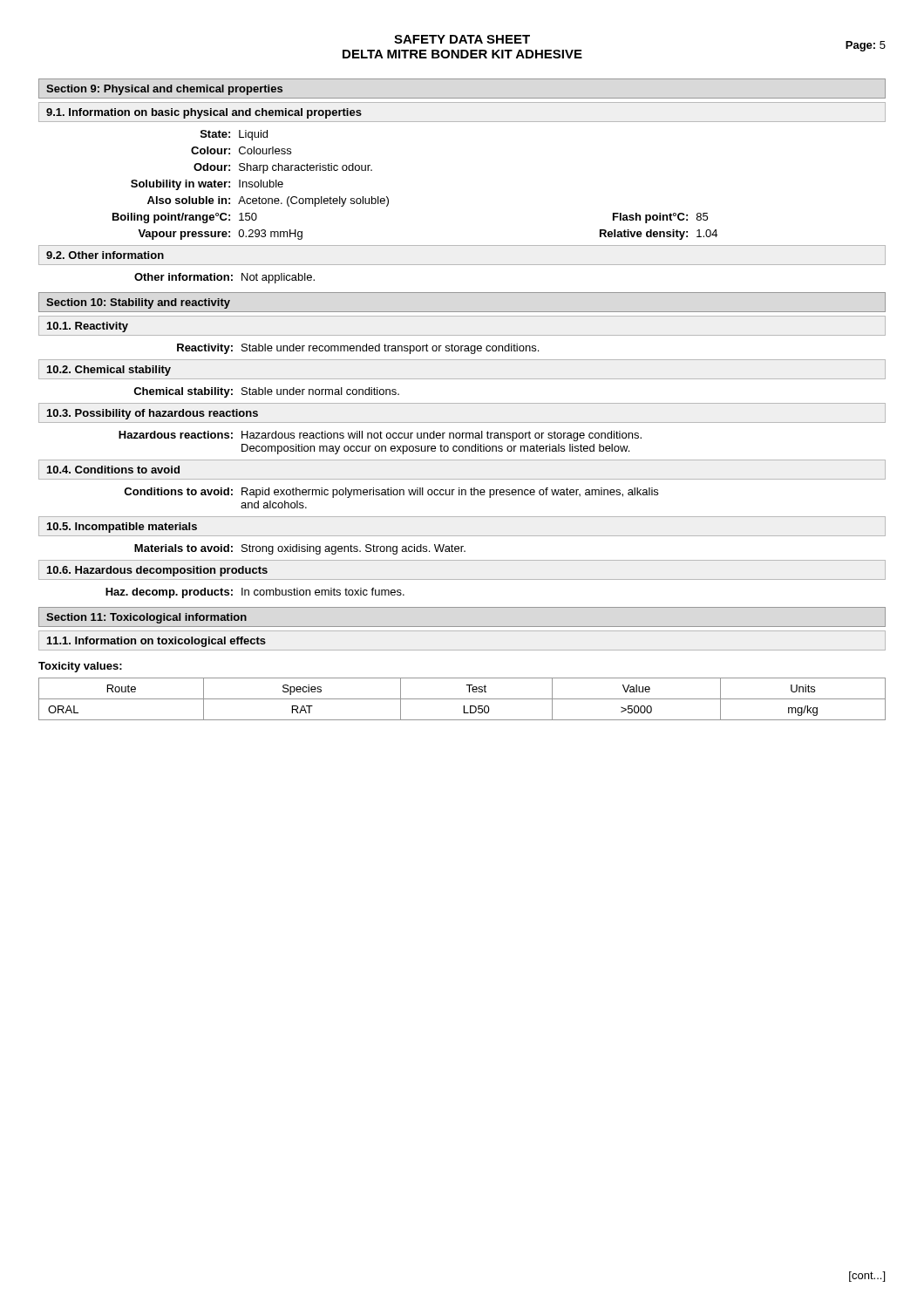Where does it say "Other information: Not applicable."?

(x=224, y=278)
